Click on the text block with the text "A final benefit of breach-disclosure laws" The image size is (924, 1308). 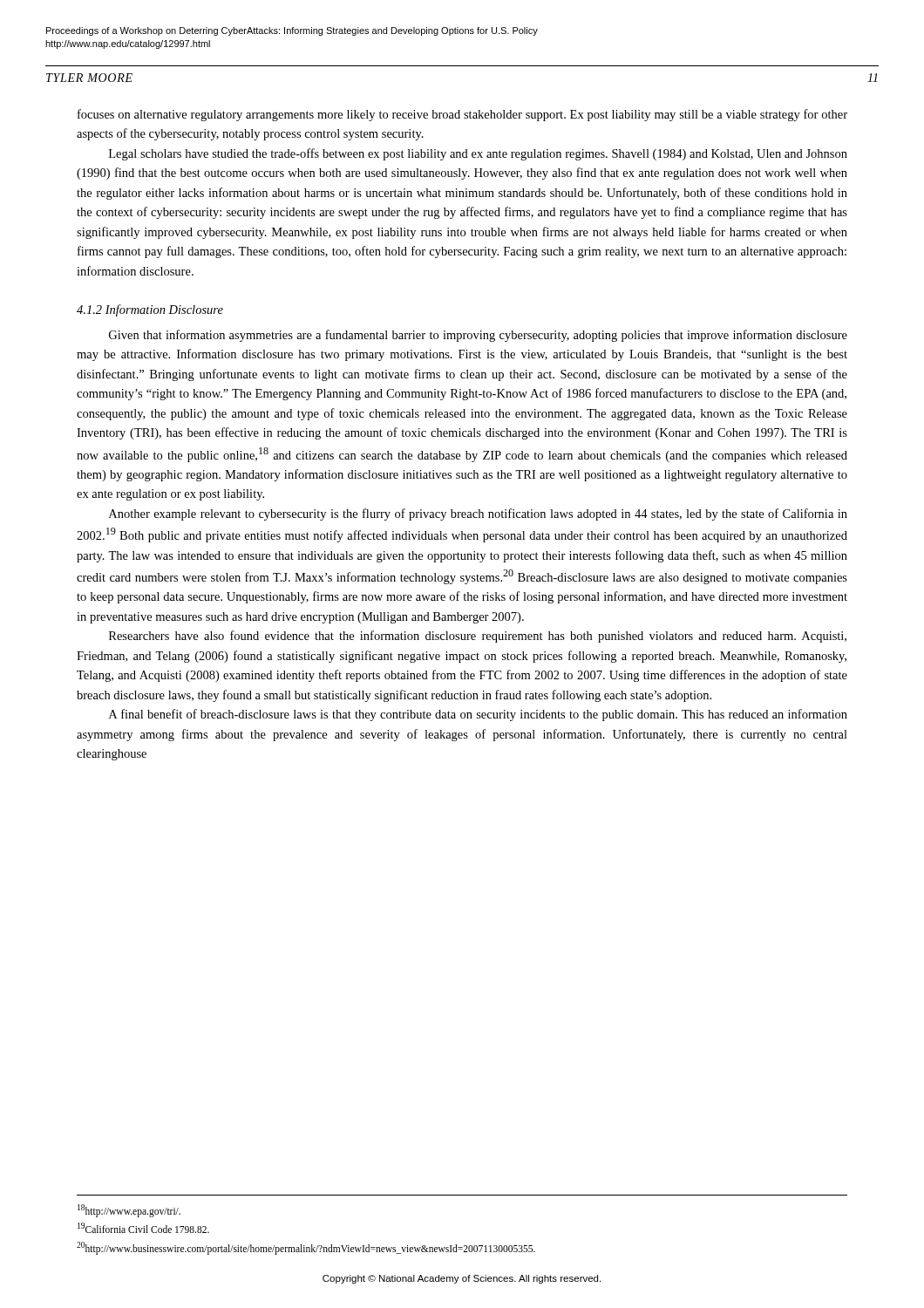click(x=462, y=734)
